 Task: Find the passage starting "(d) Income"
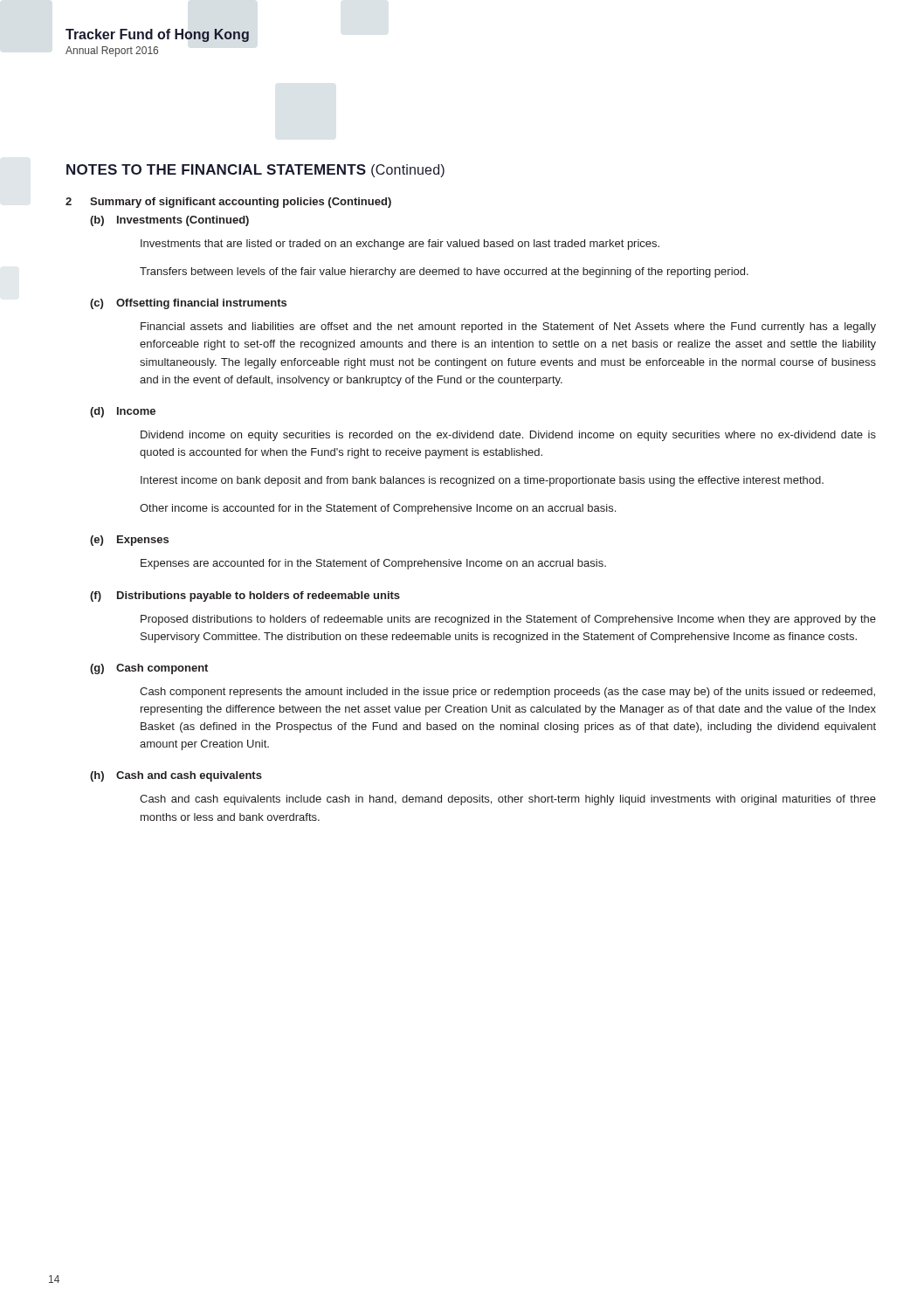(x=123, y=411)
